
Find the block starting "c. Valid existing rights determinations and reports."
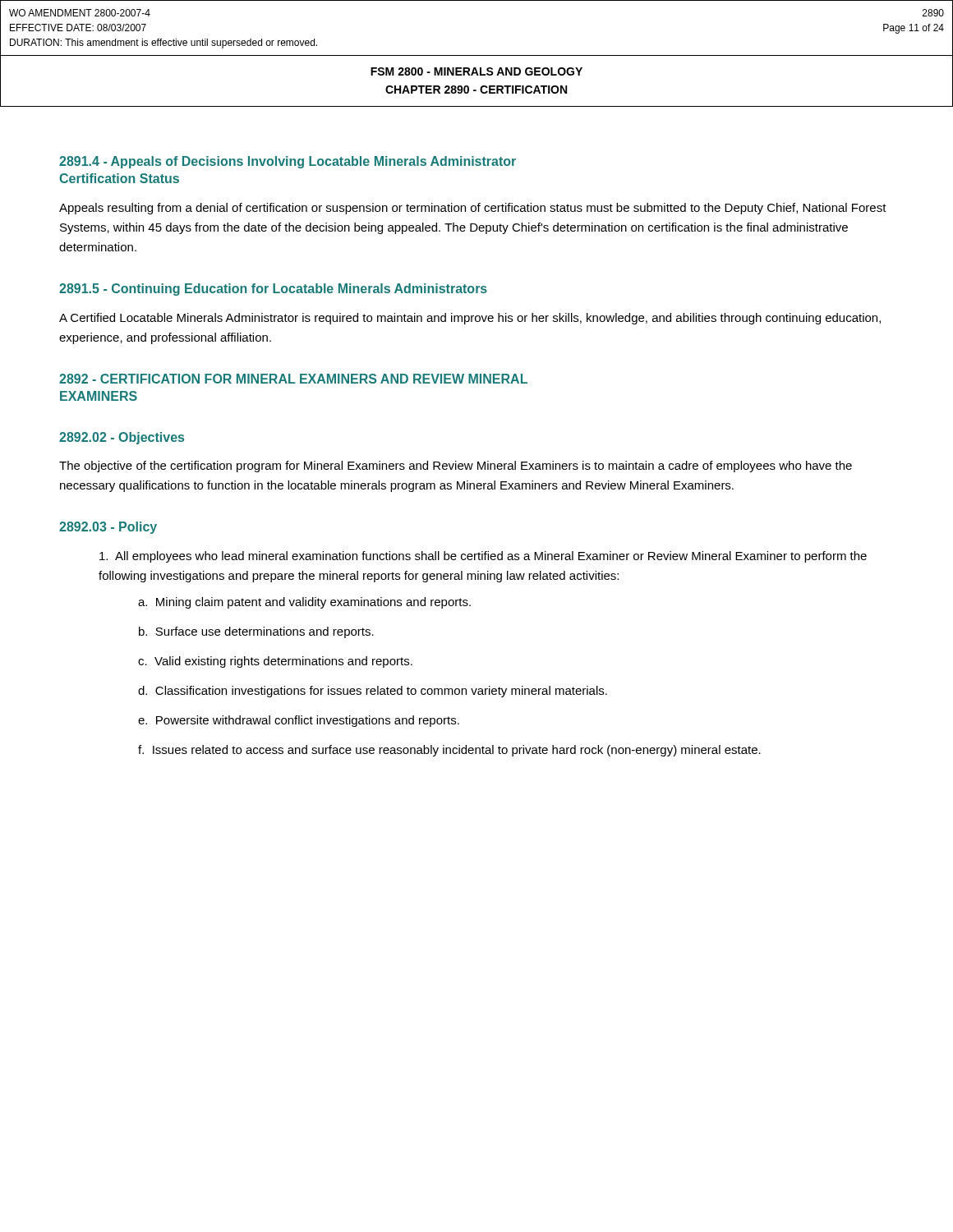point(276,661)
